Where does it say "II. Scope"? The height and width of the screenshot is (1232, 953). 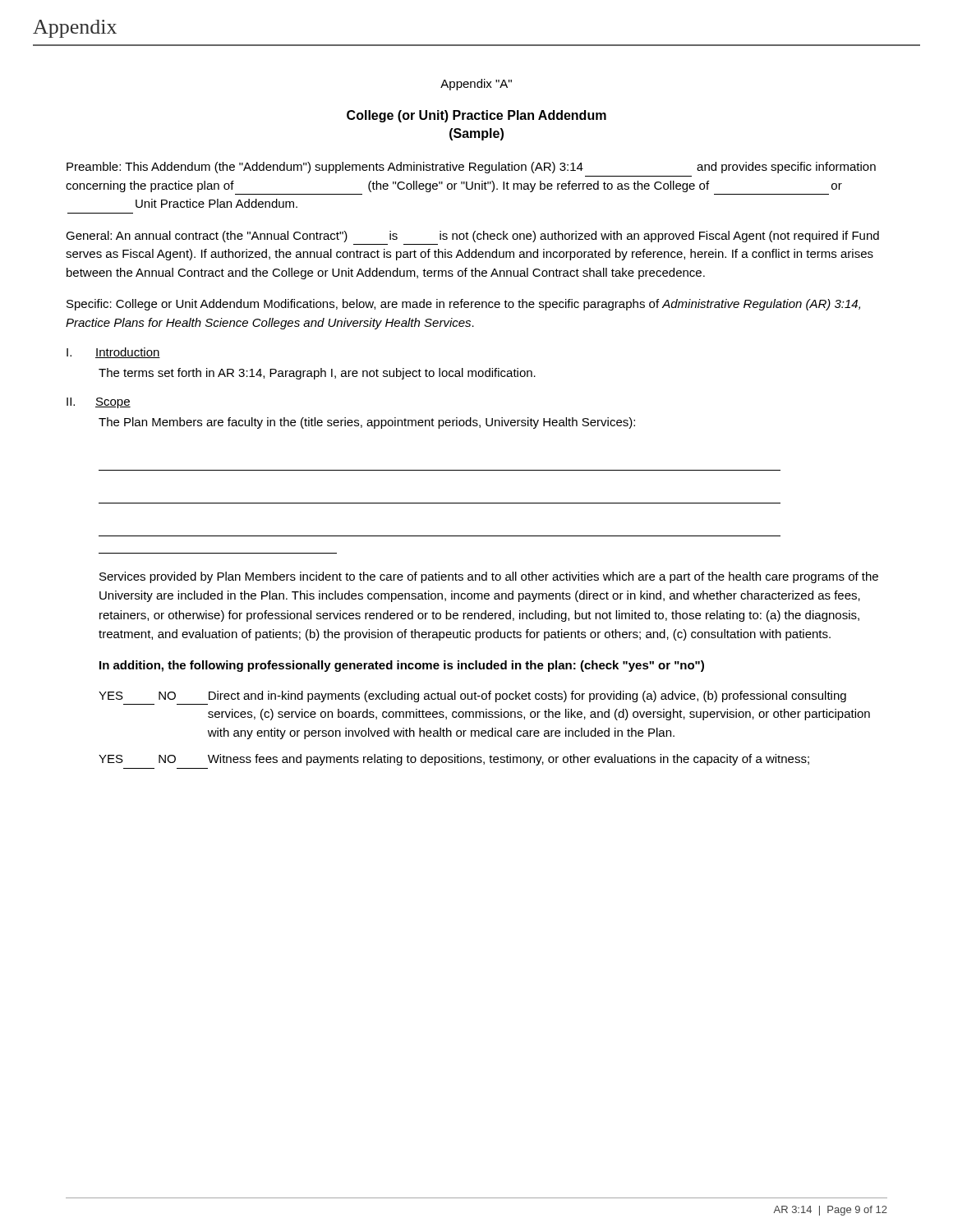98,401
